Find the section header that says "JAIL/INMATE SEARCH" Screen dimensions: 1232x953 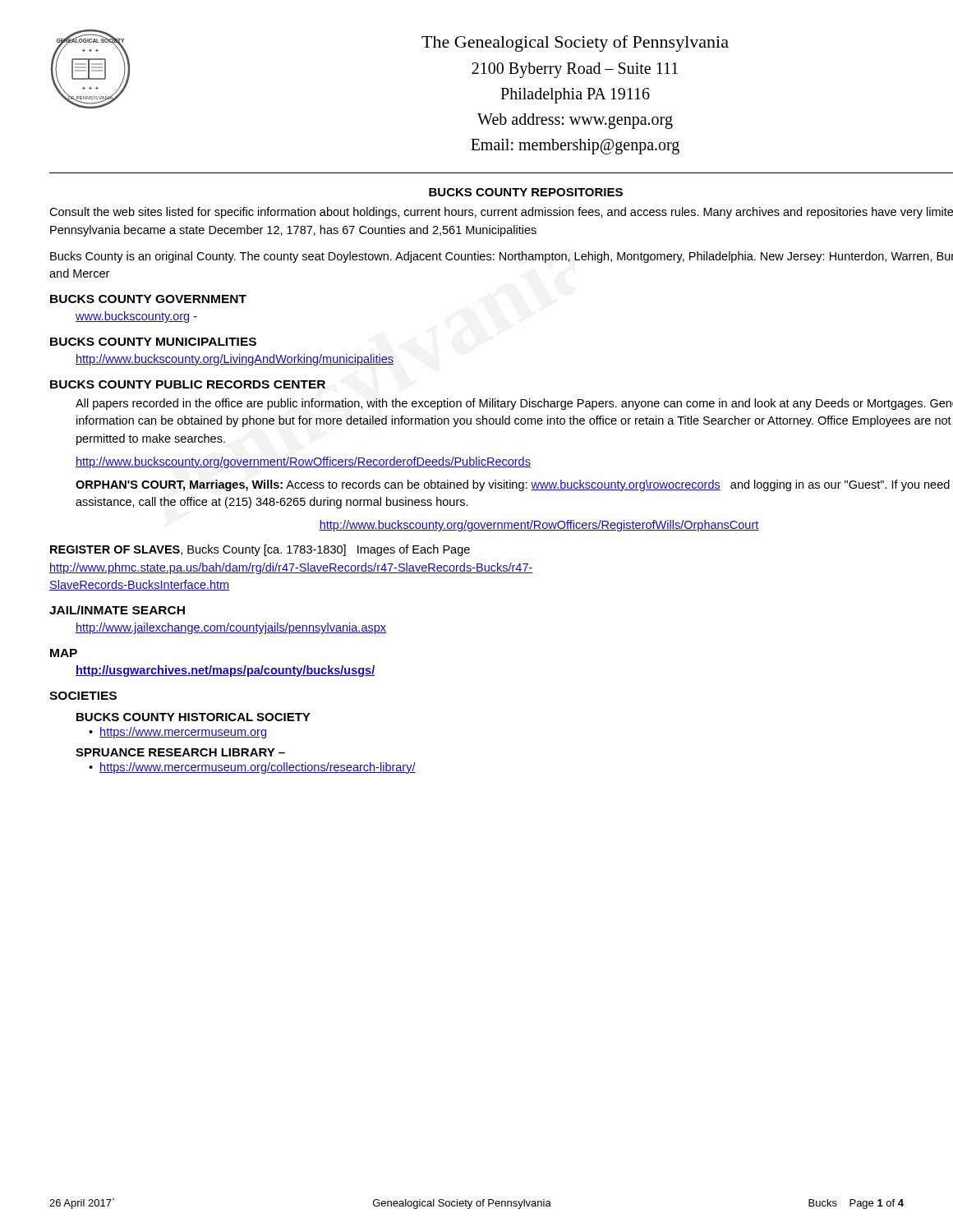(x=117, y=610)
